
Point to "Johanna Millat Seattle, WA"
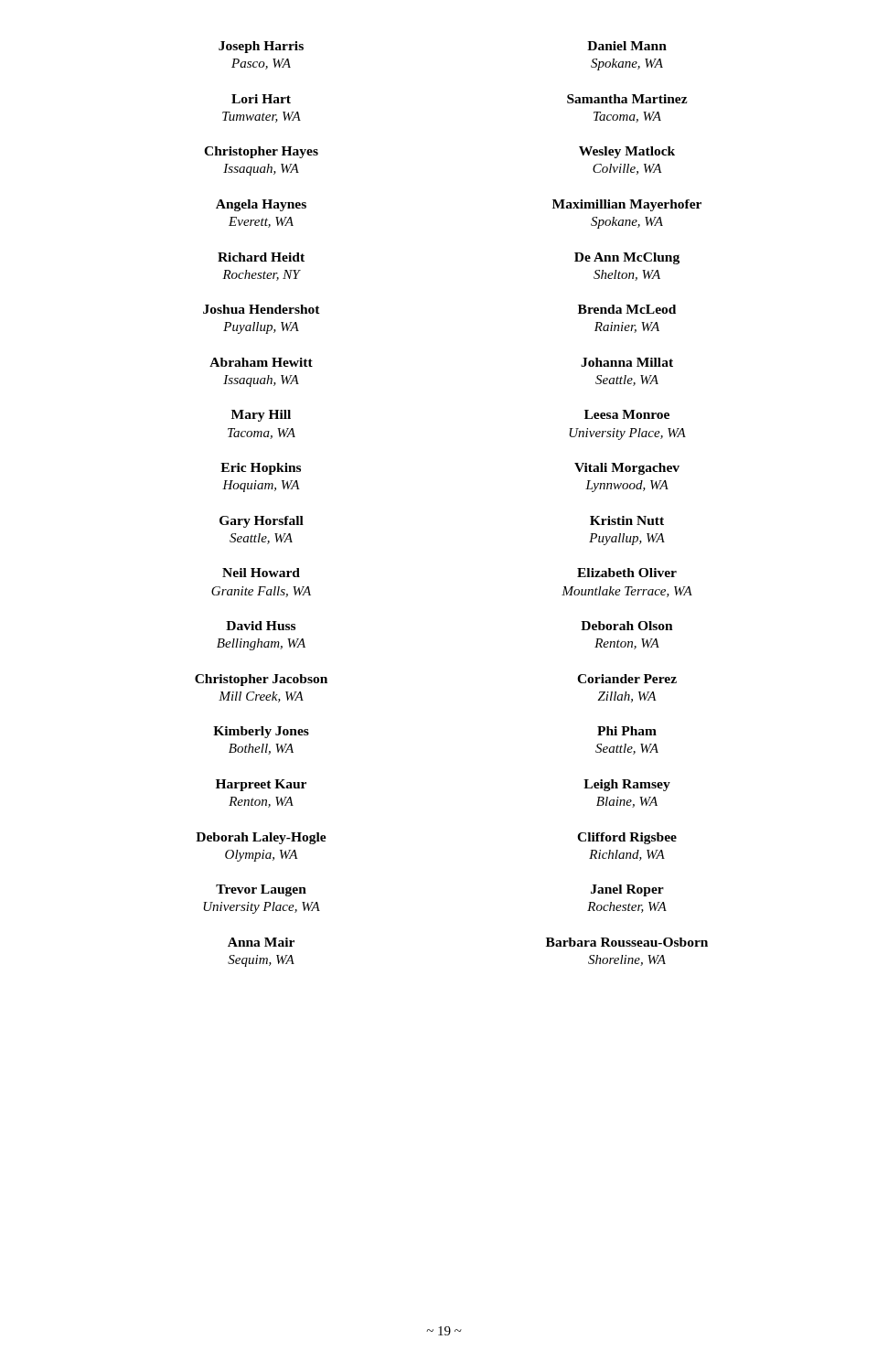pyautogui.click(x=627, y=371)
